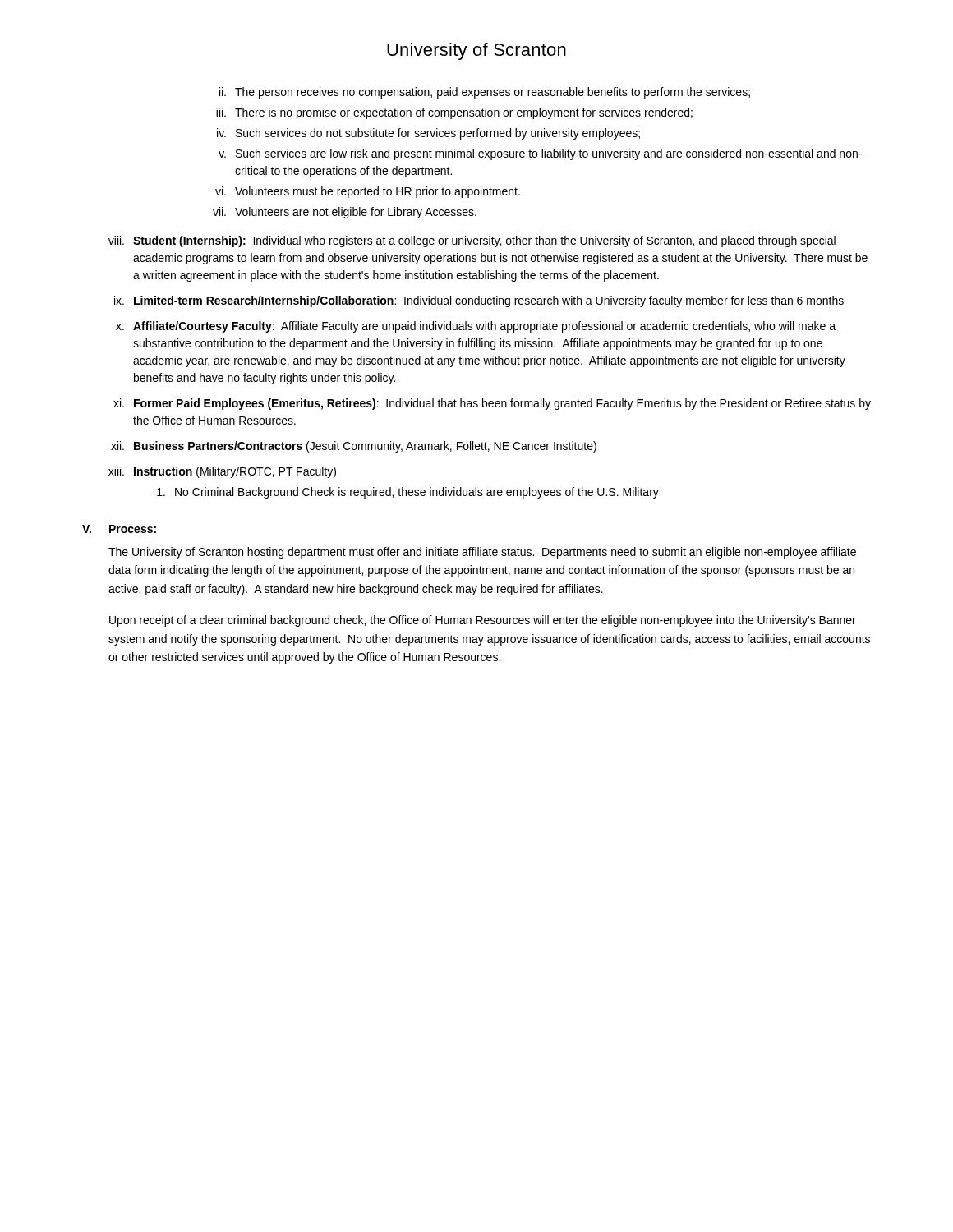The height and width of the screenshot is (1232, 953).
Task: Find the list item that reads "x. Affiliate/Courtesy Faculty: Affiliate Faculty are unpaid individuals"
Action: coord(476,352)
